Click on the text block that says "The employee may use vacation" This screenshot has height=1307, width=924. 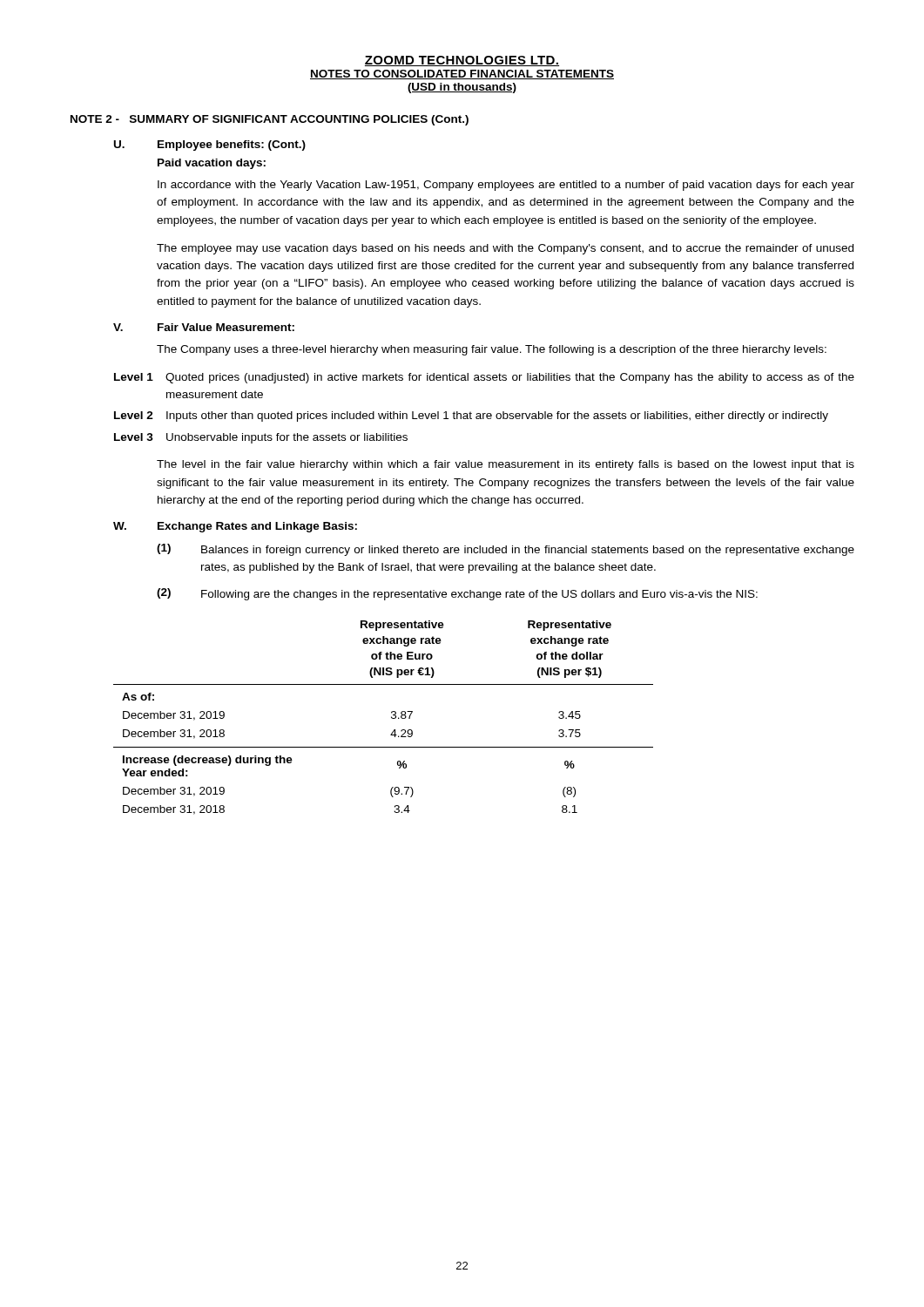tap(506, 274)
